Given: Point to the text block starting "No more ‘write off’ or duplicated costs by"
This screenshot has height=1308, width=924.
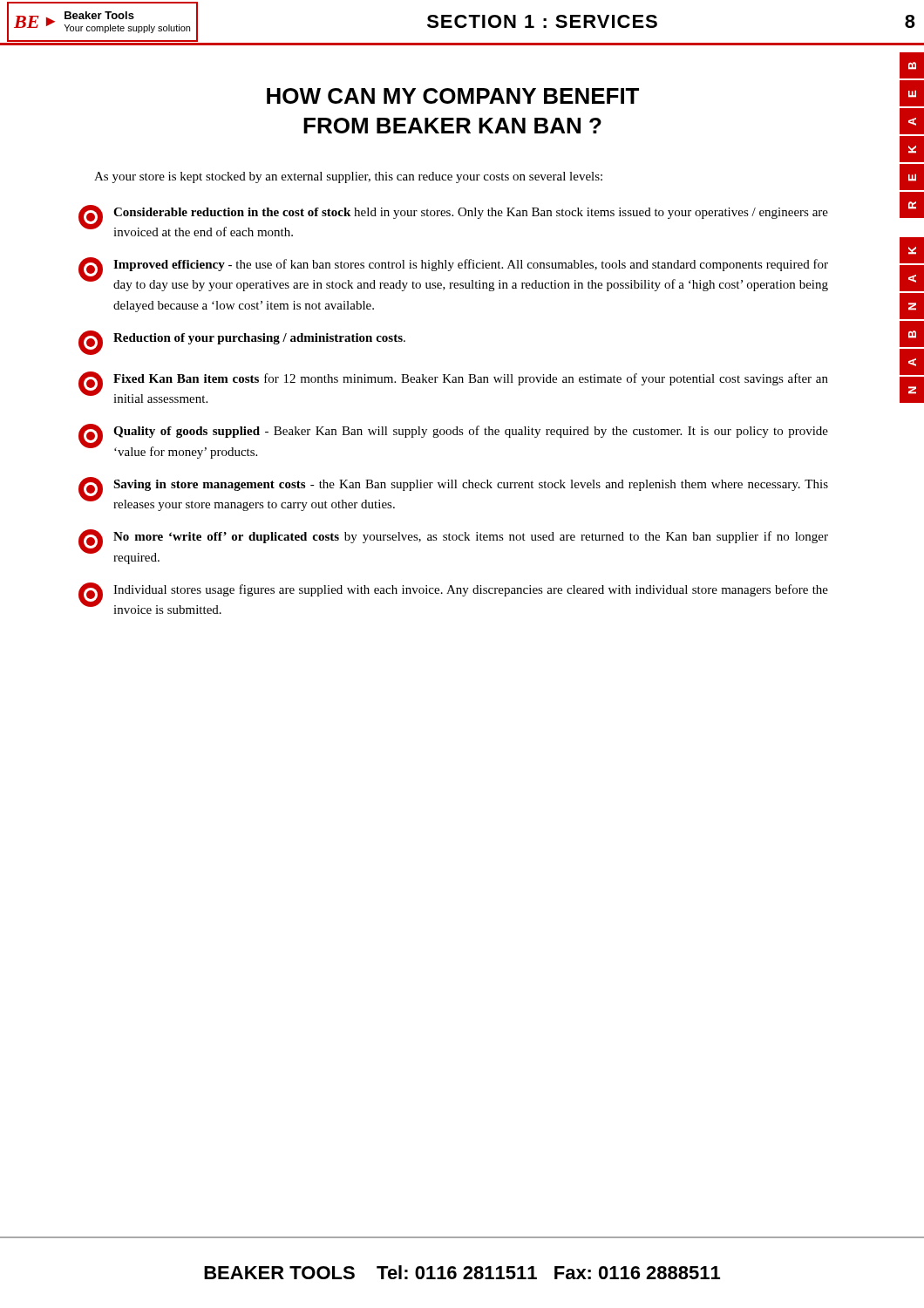Looking at the screenshot, I should 452,547.
